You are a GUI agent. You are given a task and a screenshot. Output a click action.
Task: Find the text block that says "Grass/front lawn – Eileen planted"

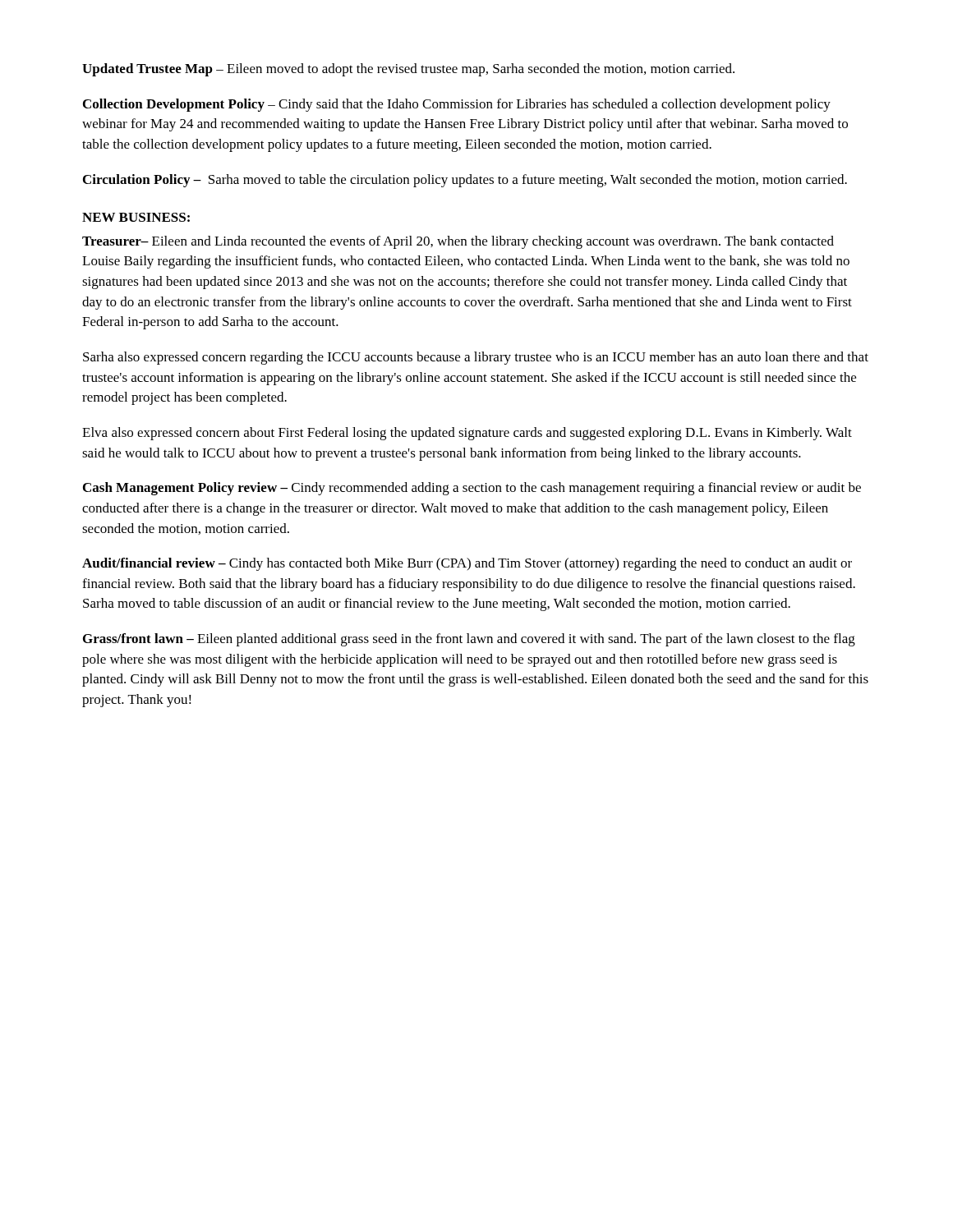pyautogui.click(x=475, y=669)
